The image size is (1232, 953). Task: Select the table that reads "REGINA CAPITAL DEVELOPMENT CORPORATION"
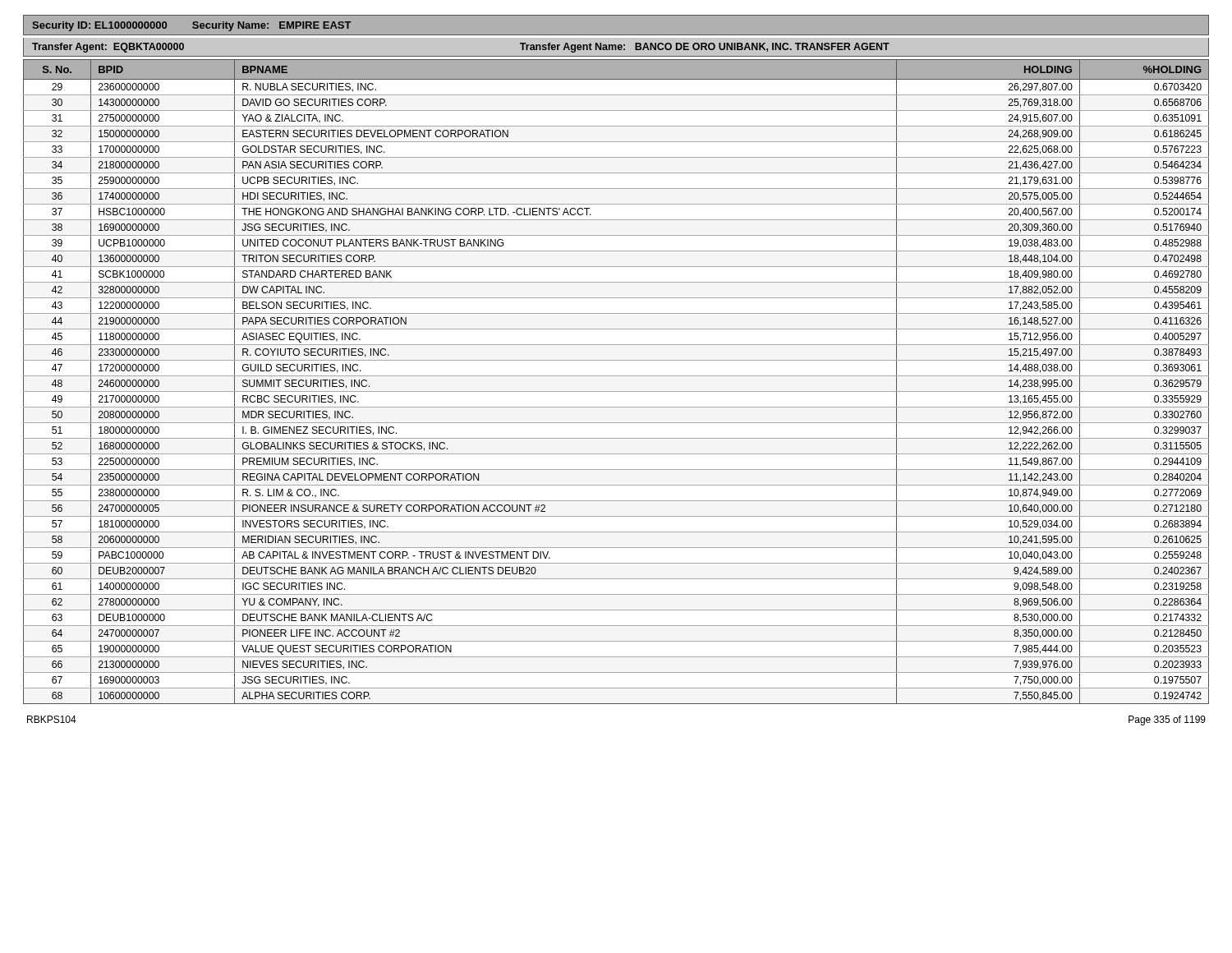(x=616, y=382)
